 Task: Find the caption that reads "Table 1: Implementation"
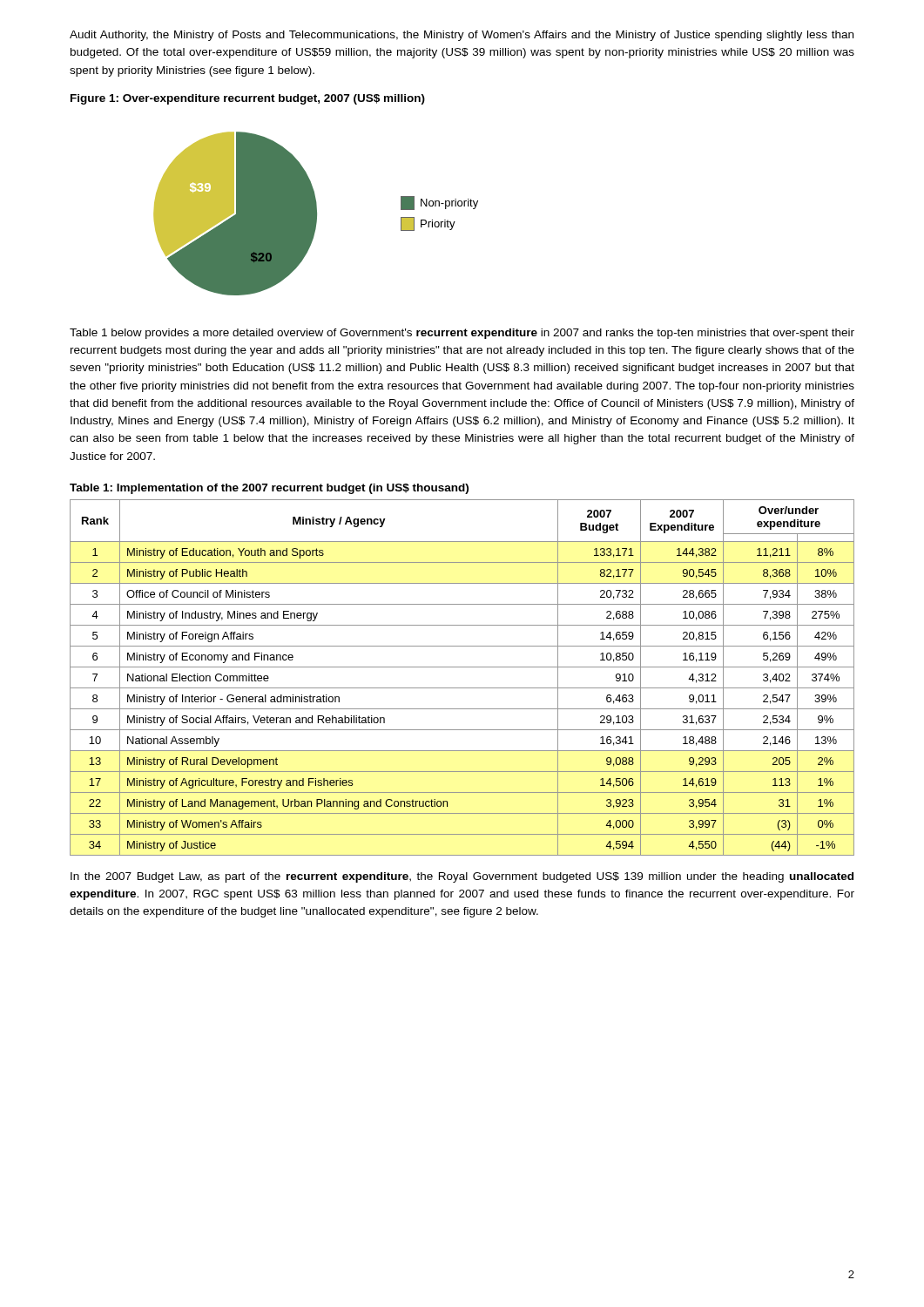269,487
